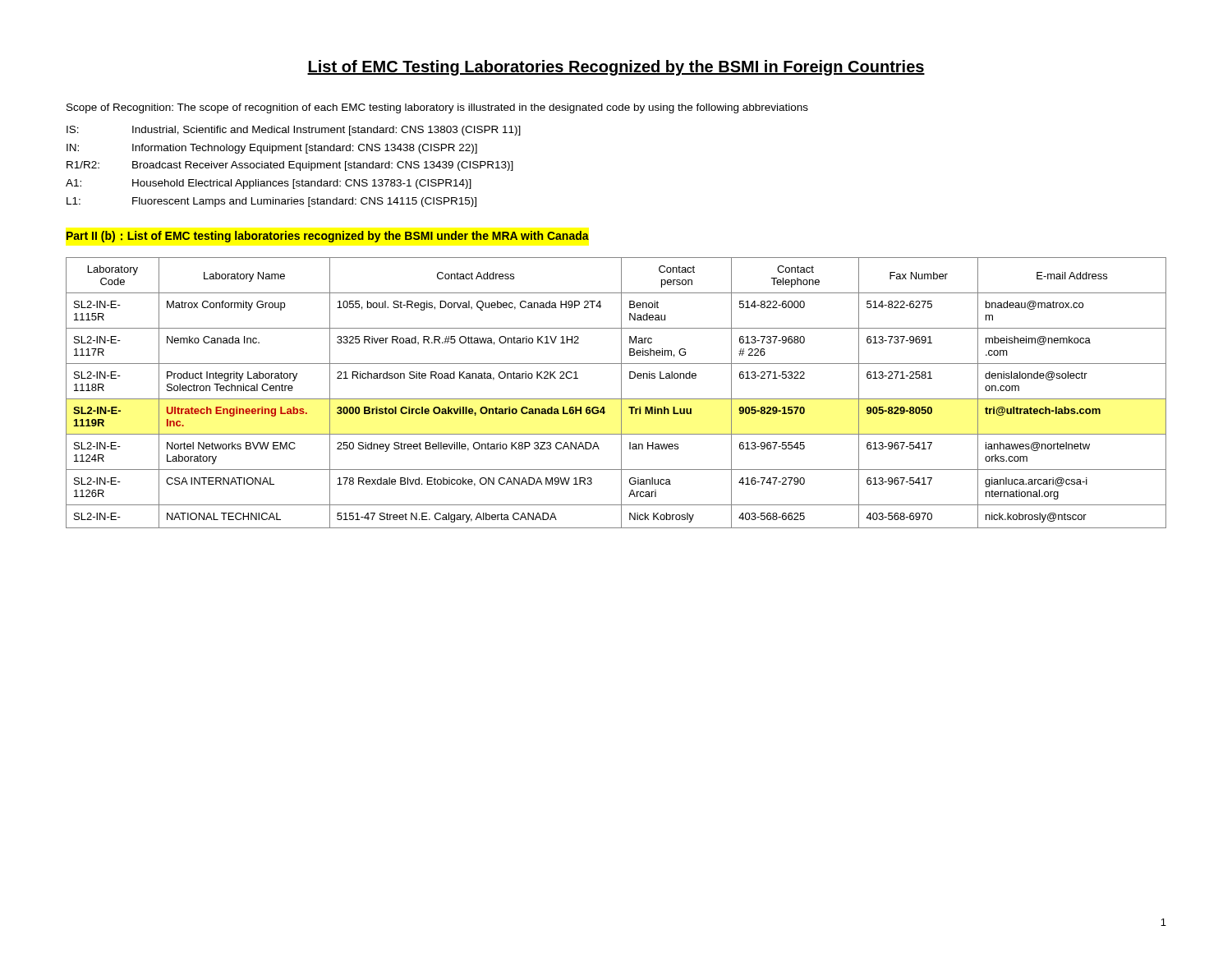Locate the text block that says "Scope of Recognition:"
The height and width of the screenshot is (953, 1232).
(437, 107)
